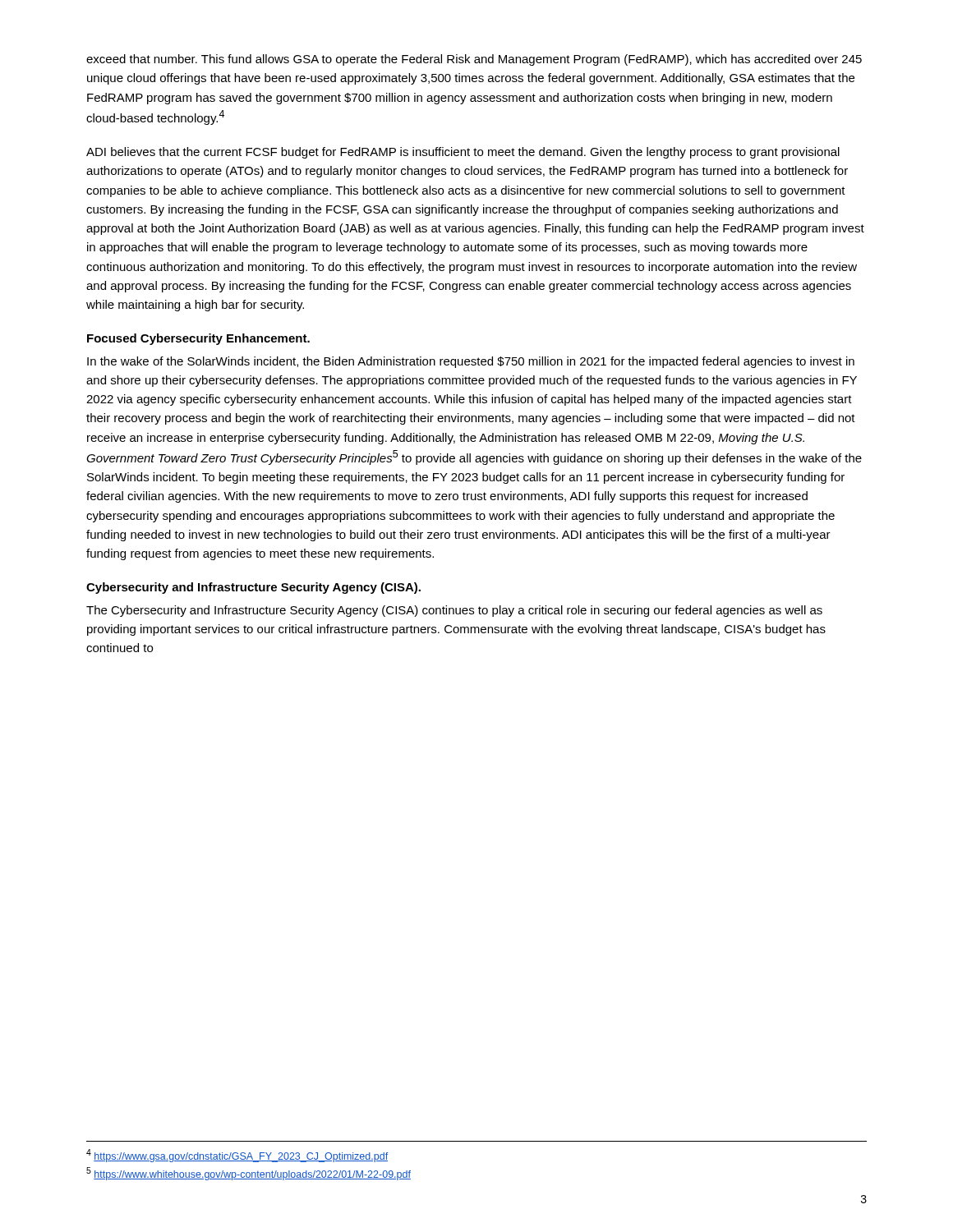Click where it says "Focused Cybersecurity Enhancement."
Image resolution: width=953 pixels, height=1232 pixels.
pos(198,338)
